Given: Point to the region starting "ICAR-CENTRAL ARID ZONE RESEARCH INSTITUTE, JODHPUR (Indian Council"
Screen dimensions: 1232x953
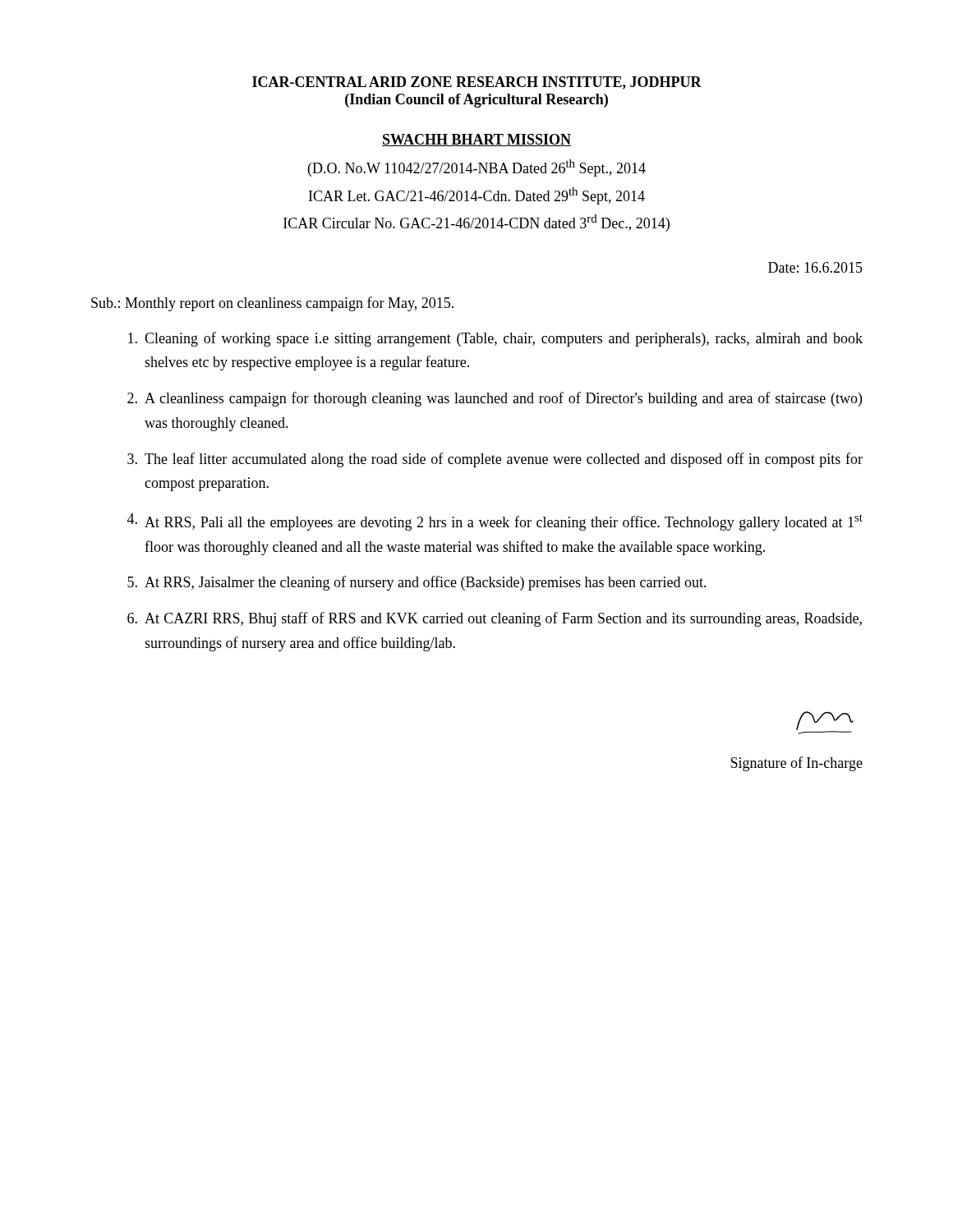Looking at the screenshot, I should [476, 91].
